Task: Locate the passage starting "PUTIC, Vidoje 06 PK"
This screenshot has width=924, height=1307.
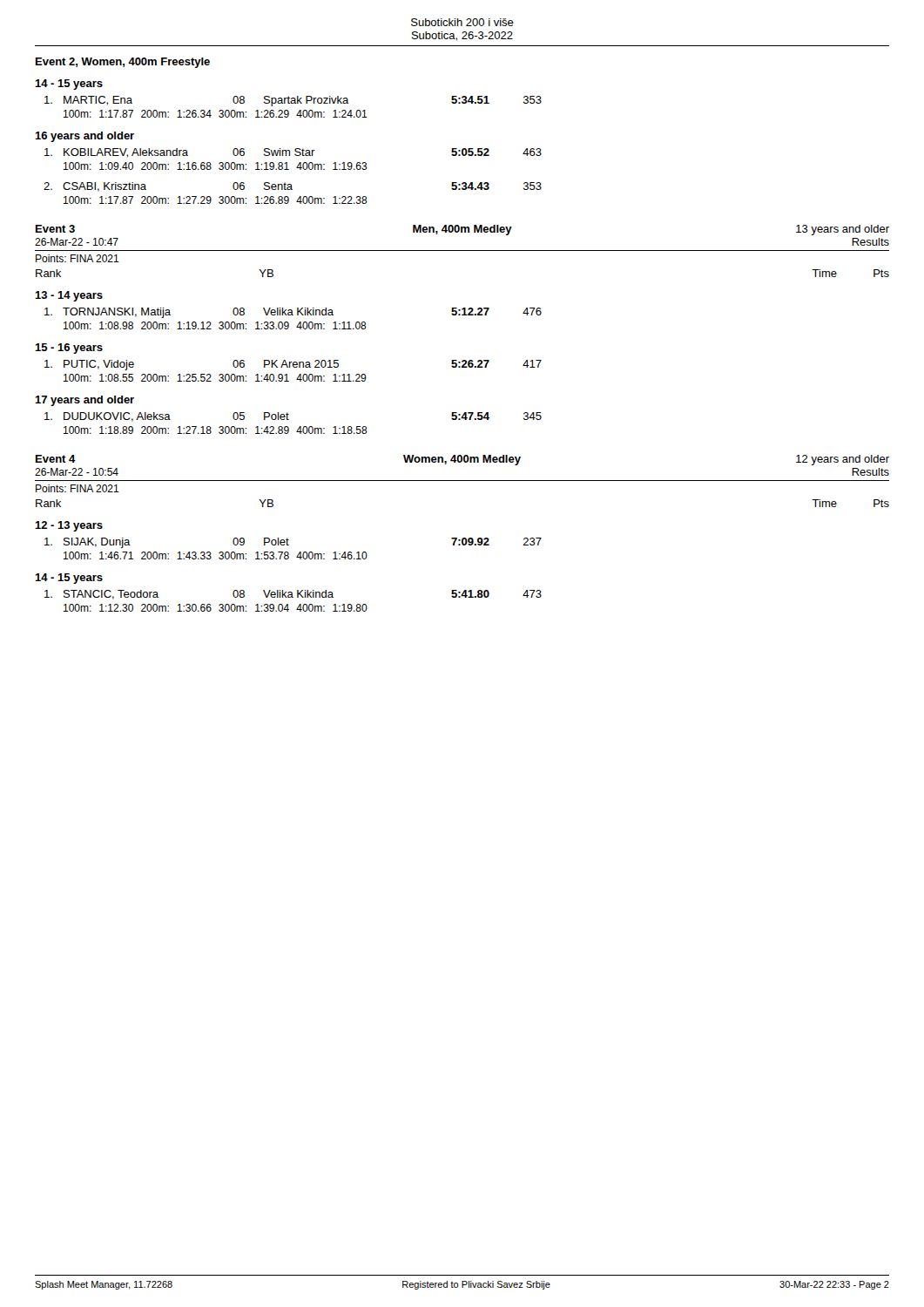Action: point(466,371)
